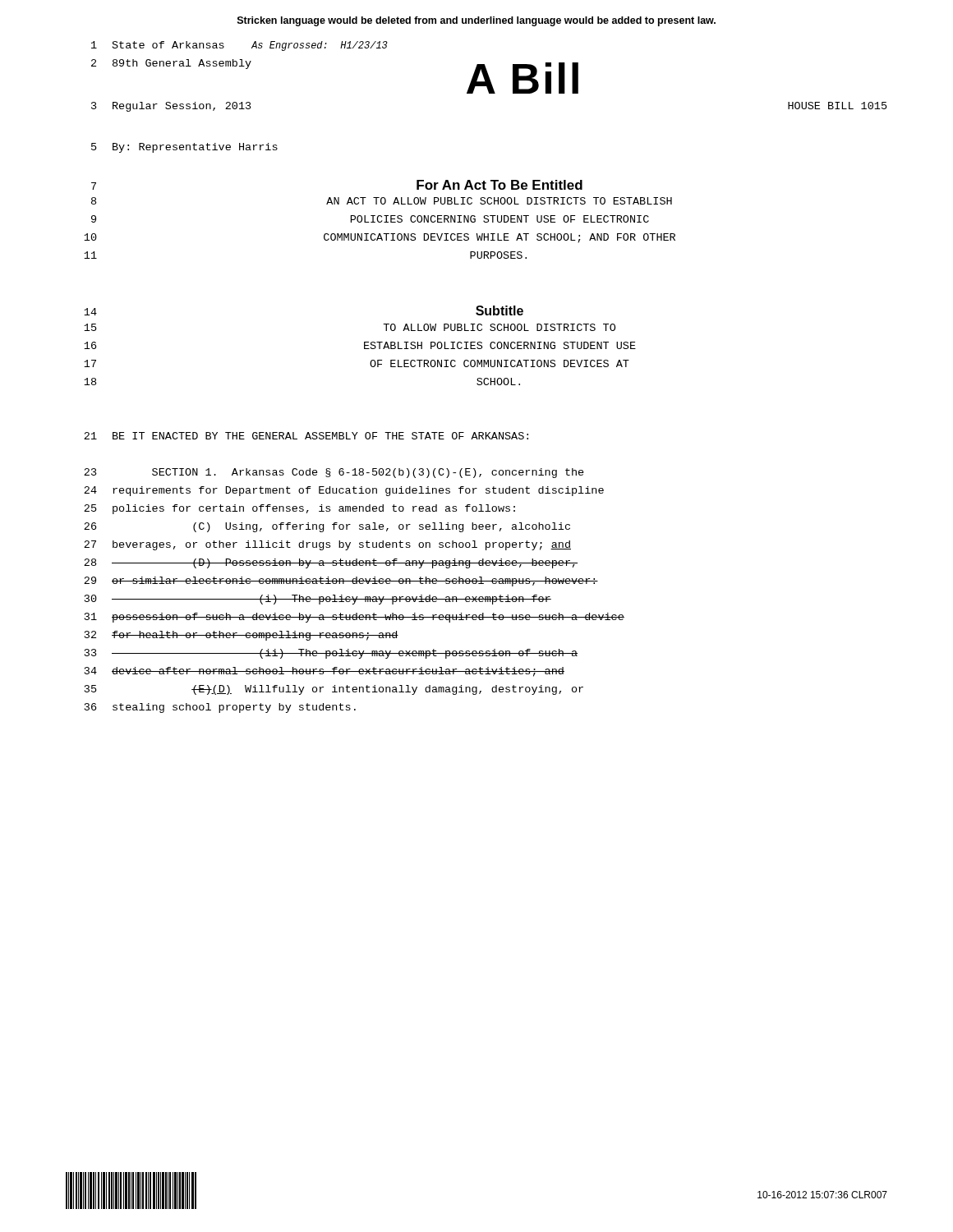Locate the text block that reads "26 (C) Using, offering for"
The width and height of the screenshot is (953, 1232).
click(x=476, y=539)
